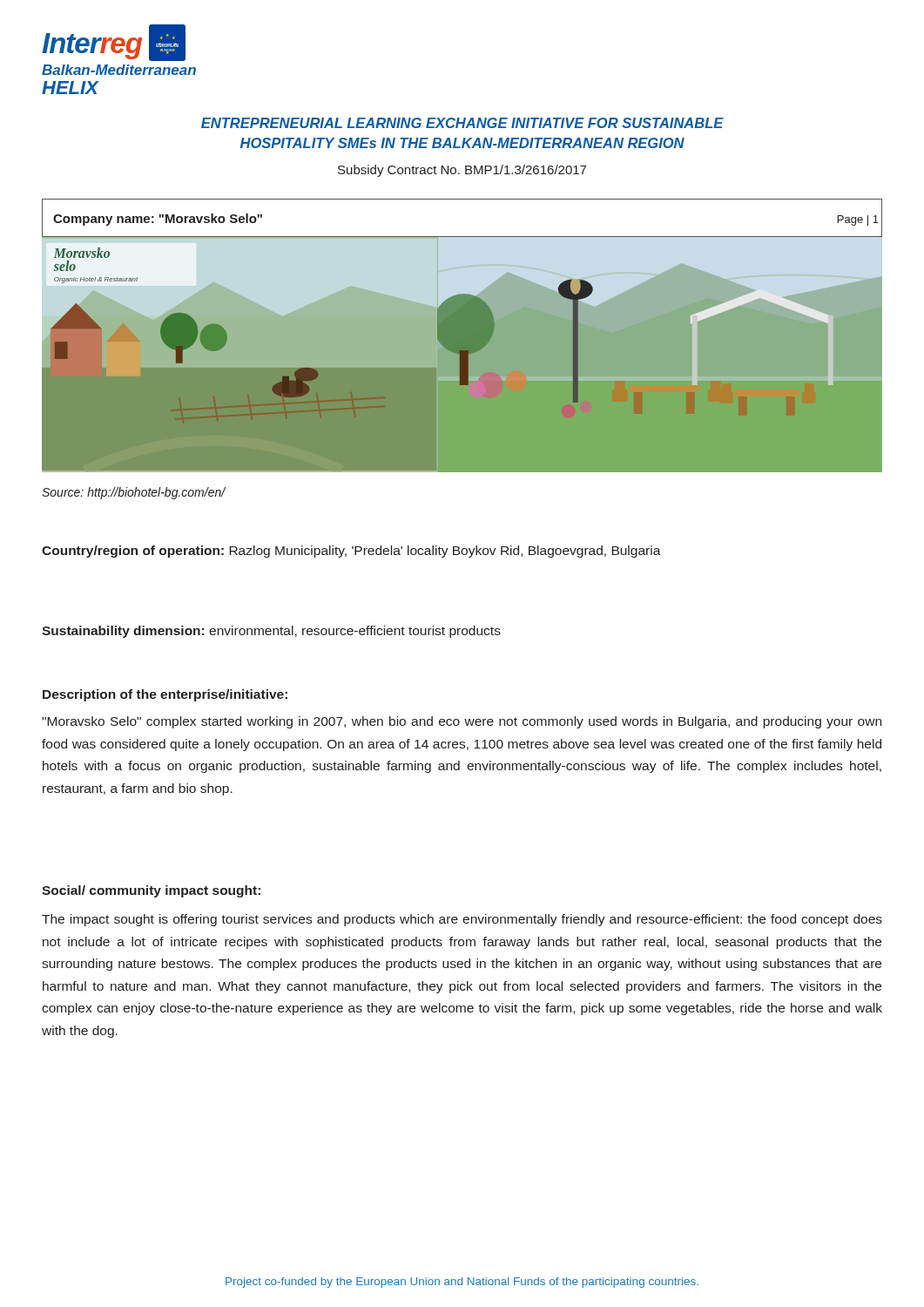
Task: Click on the element starting "ENTREPRENEURIAL LEARNING EXCHANGE INITIATIVE FOR SUSTAINABLE HOSPITALITY"
Action: coord(462,145)
